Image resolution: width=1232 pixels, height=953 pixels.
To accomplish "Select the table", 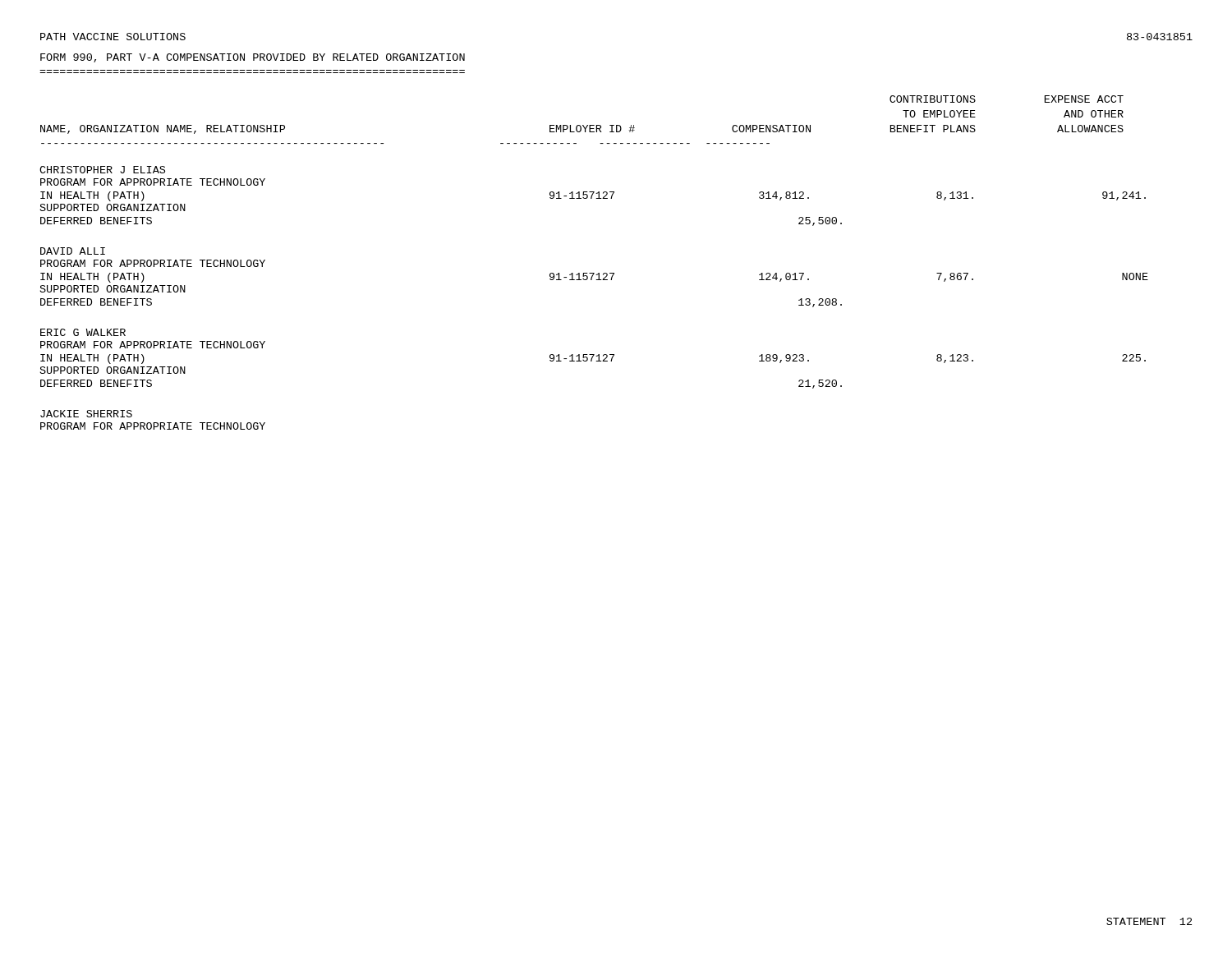I will [616, 263].
